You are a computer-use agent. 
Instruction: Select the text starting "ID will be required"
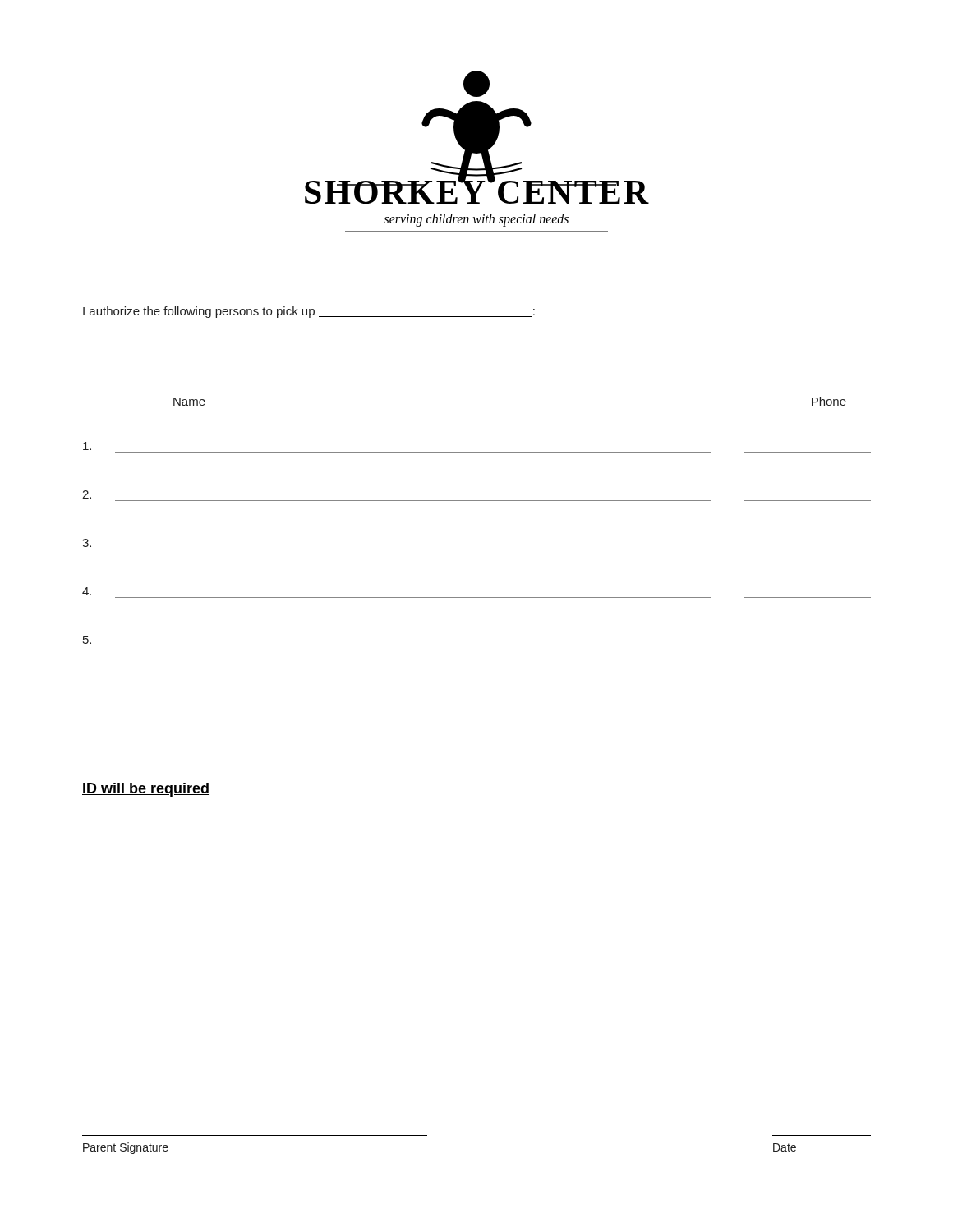[x=146, y=788]
